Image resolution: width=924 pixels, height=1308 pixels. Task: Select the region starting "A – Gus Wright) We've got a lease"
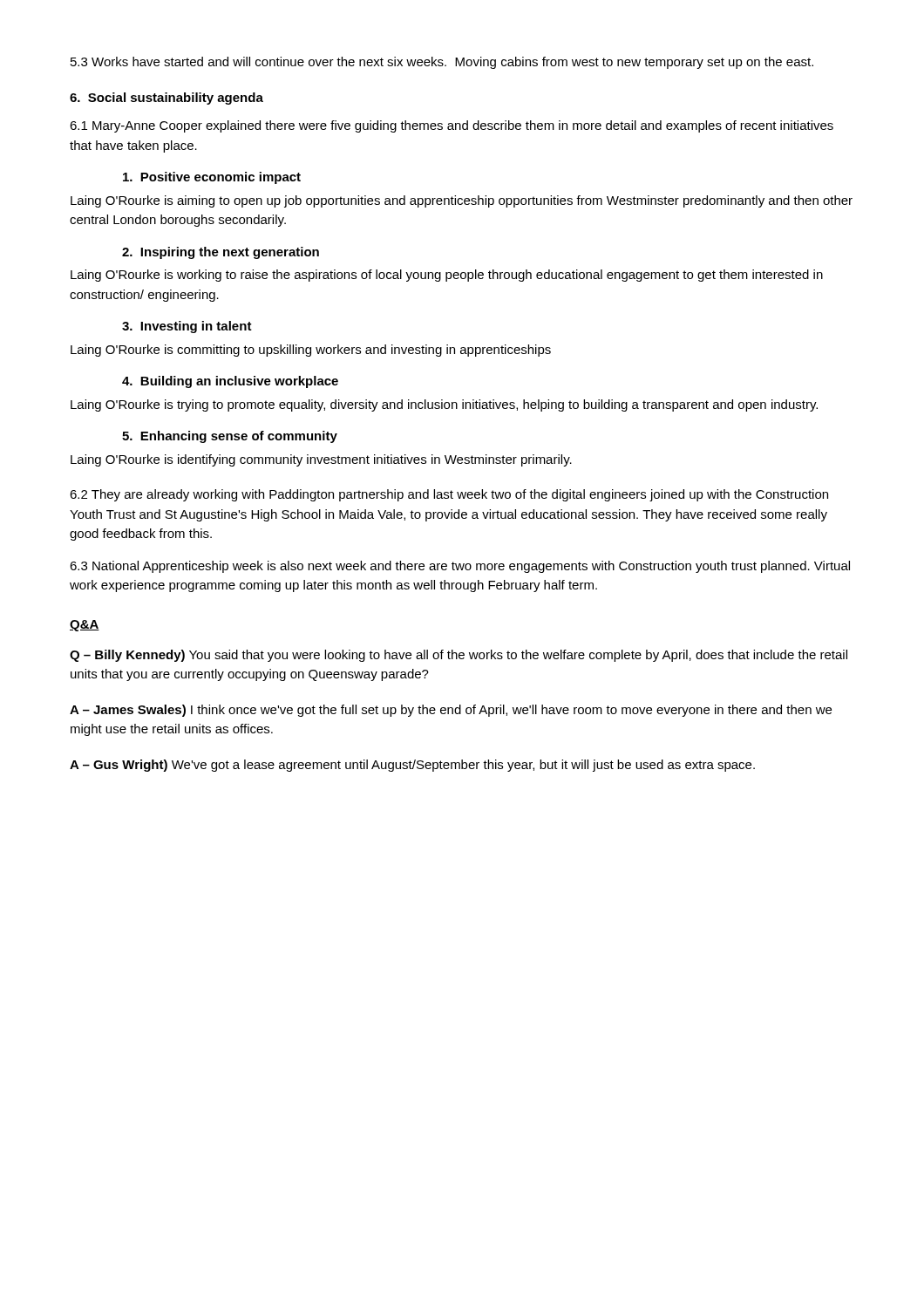click(413, 764)
